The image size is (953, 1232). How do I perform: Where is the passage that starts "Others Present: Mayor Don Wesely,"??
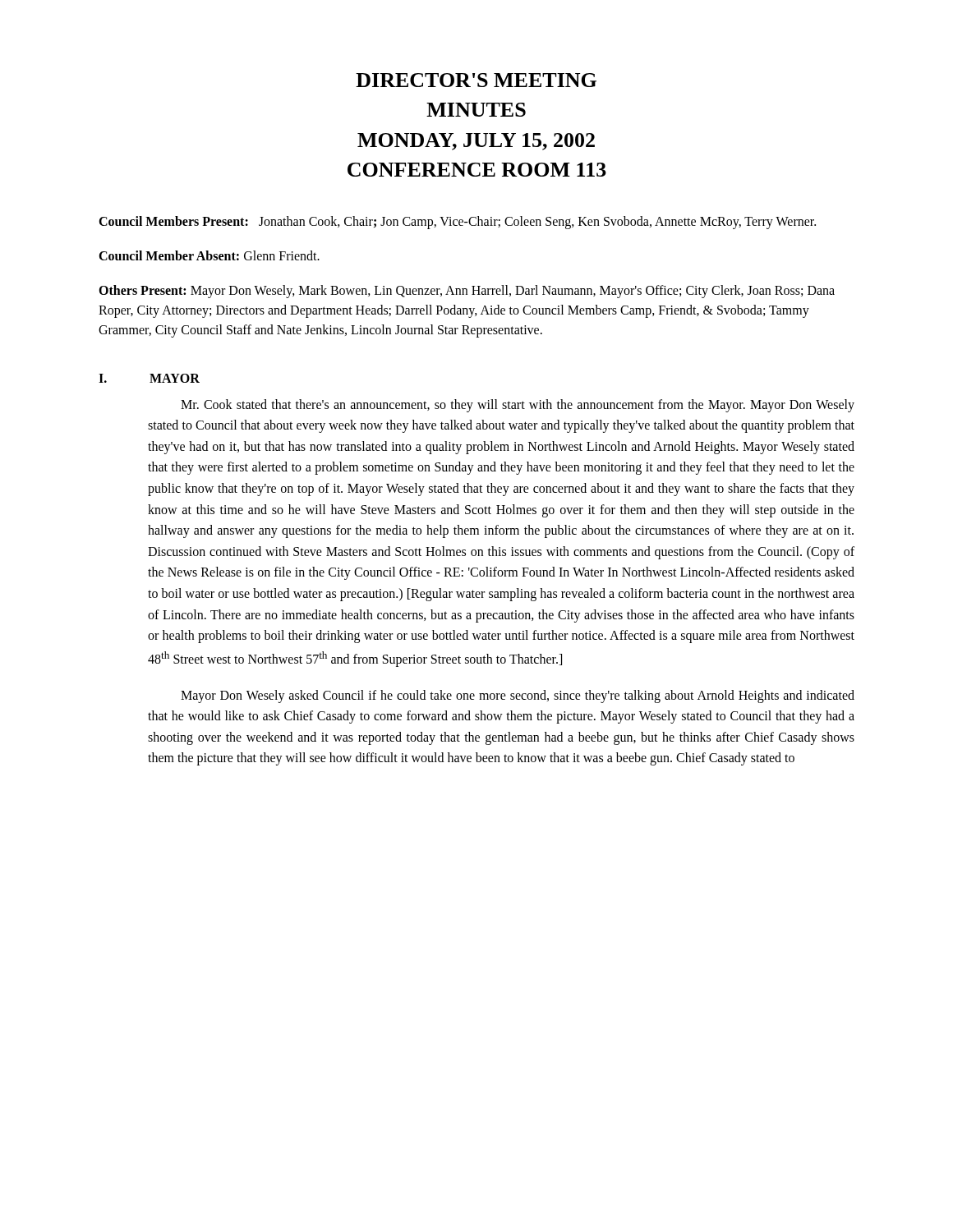467,310
